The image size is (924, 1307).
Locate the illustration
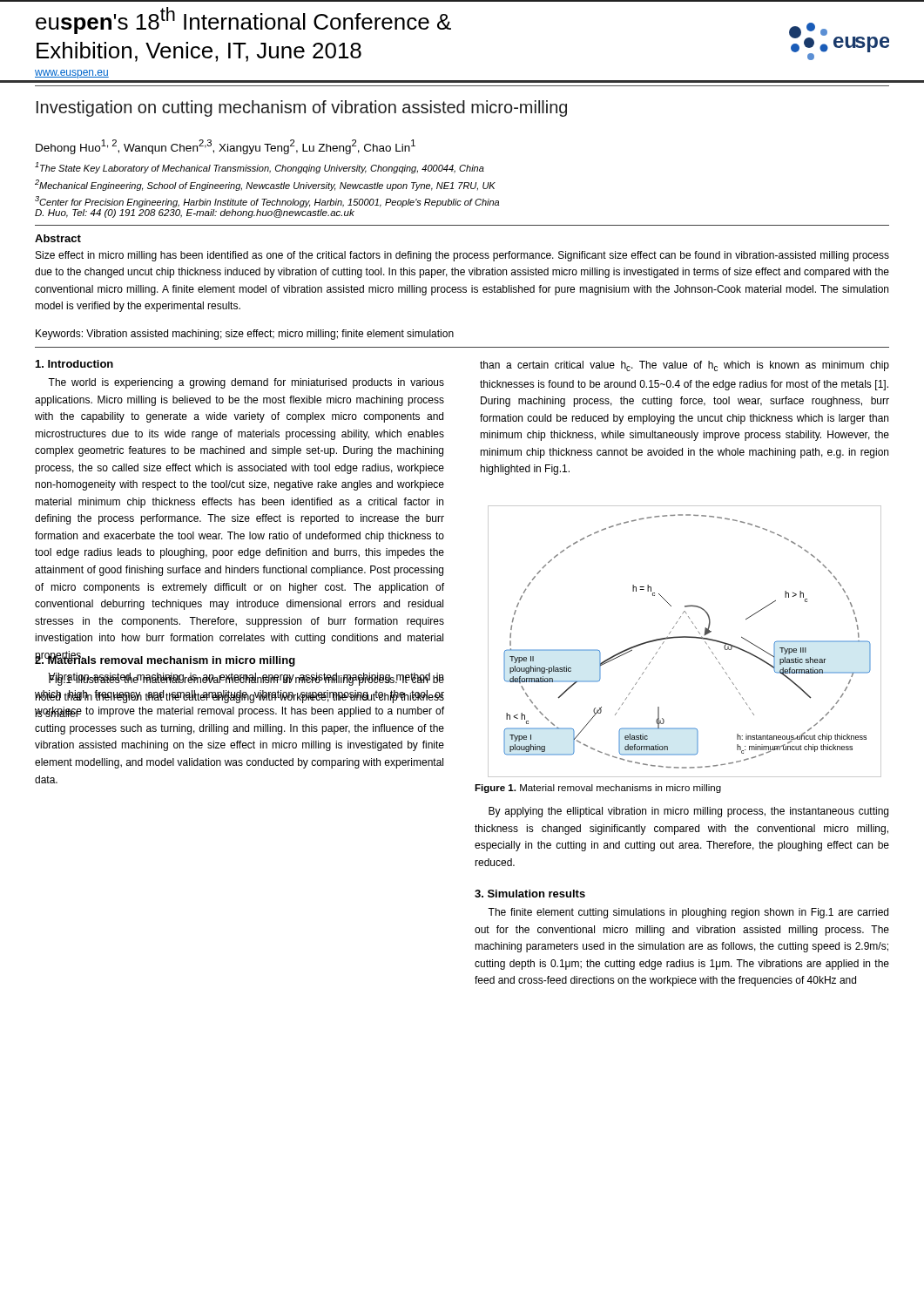[x=684, y=643]
